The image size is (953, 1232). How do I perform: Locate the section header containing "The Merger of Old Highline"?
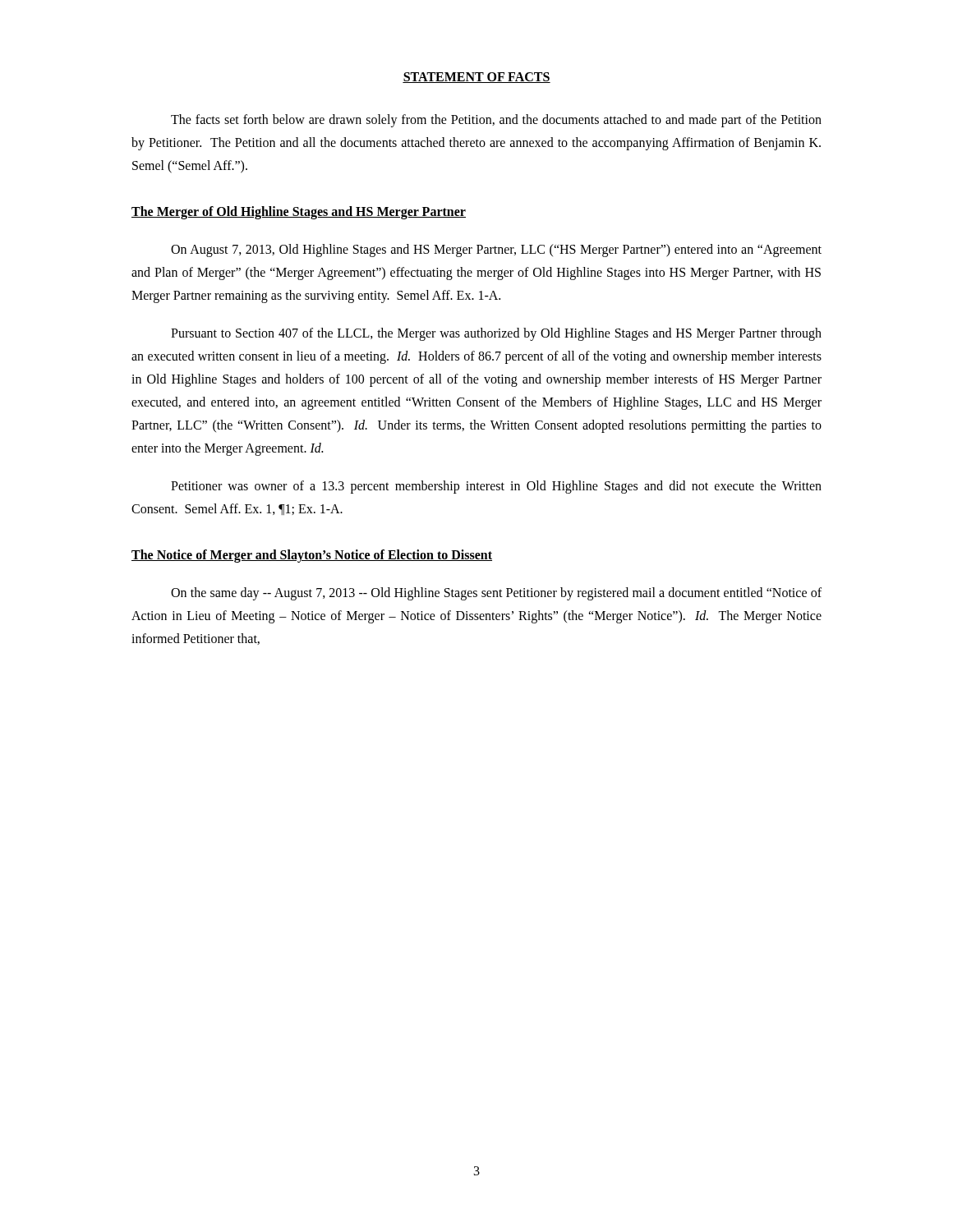(x=299, y=211)
